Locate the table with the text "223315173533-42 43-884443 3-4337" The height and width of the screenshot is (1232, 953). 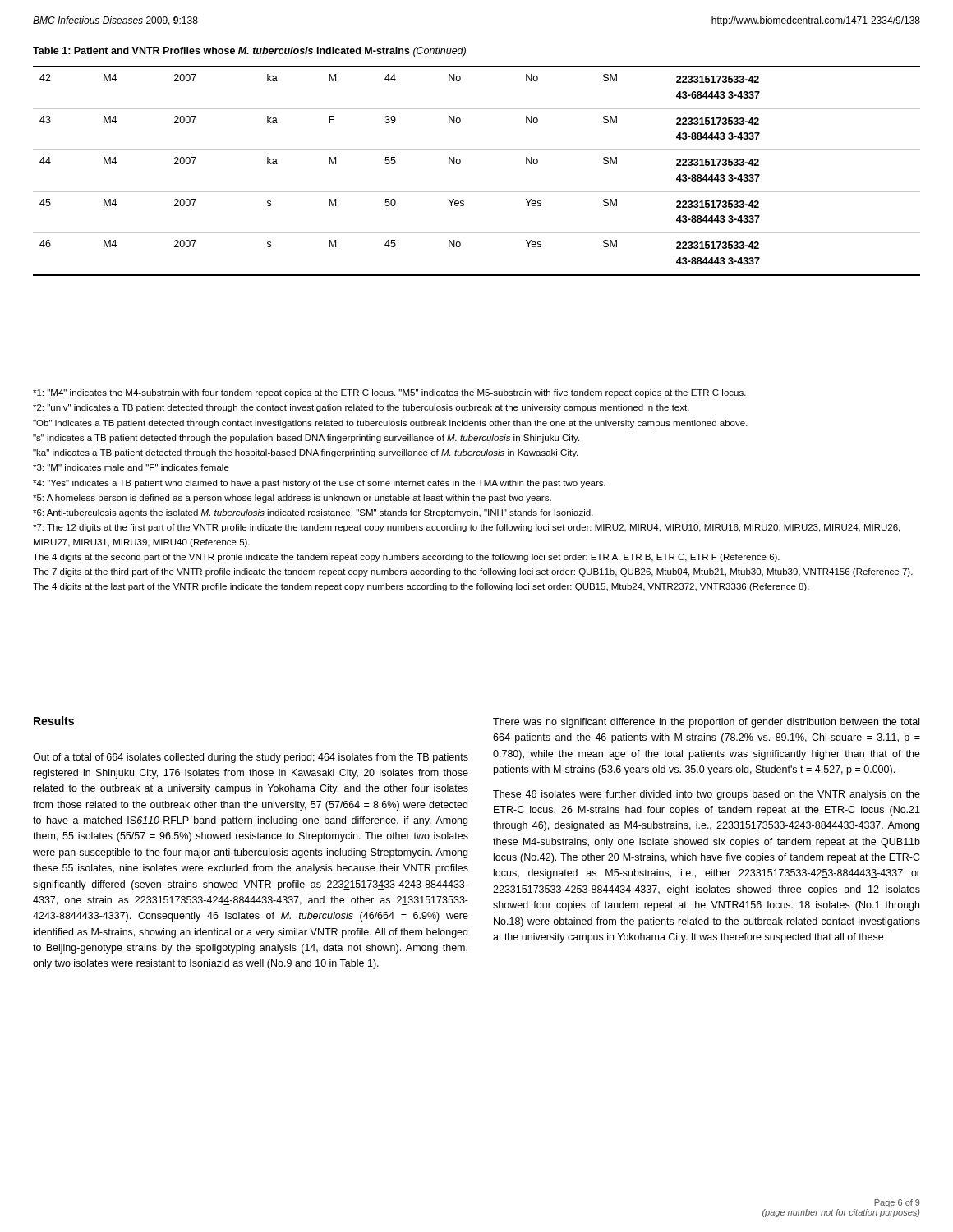(x=476, y=171)
